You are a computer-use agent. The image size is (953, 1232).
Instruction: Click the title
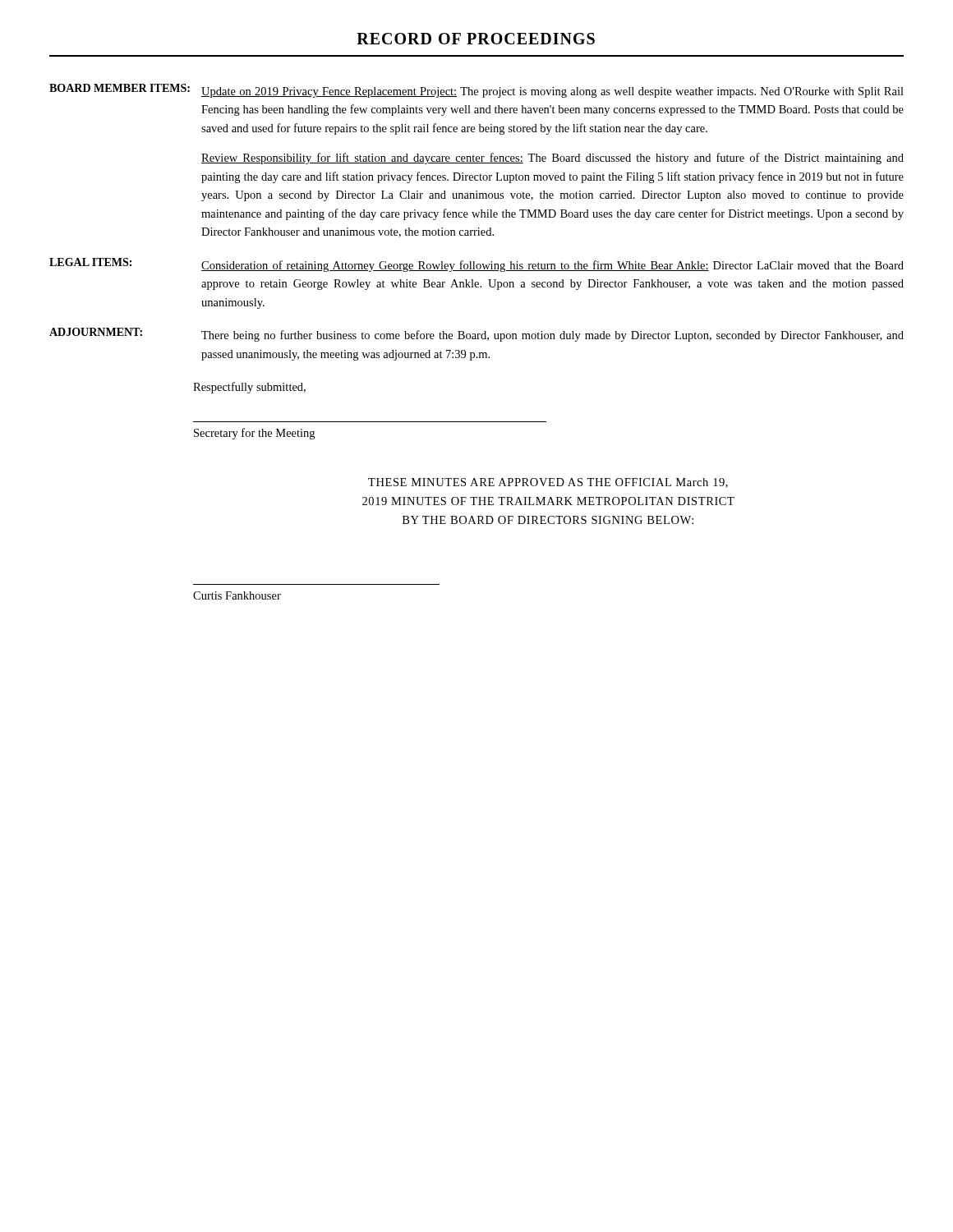pyautogui.click(x=476, y=39)
